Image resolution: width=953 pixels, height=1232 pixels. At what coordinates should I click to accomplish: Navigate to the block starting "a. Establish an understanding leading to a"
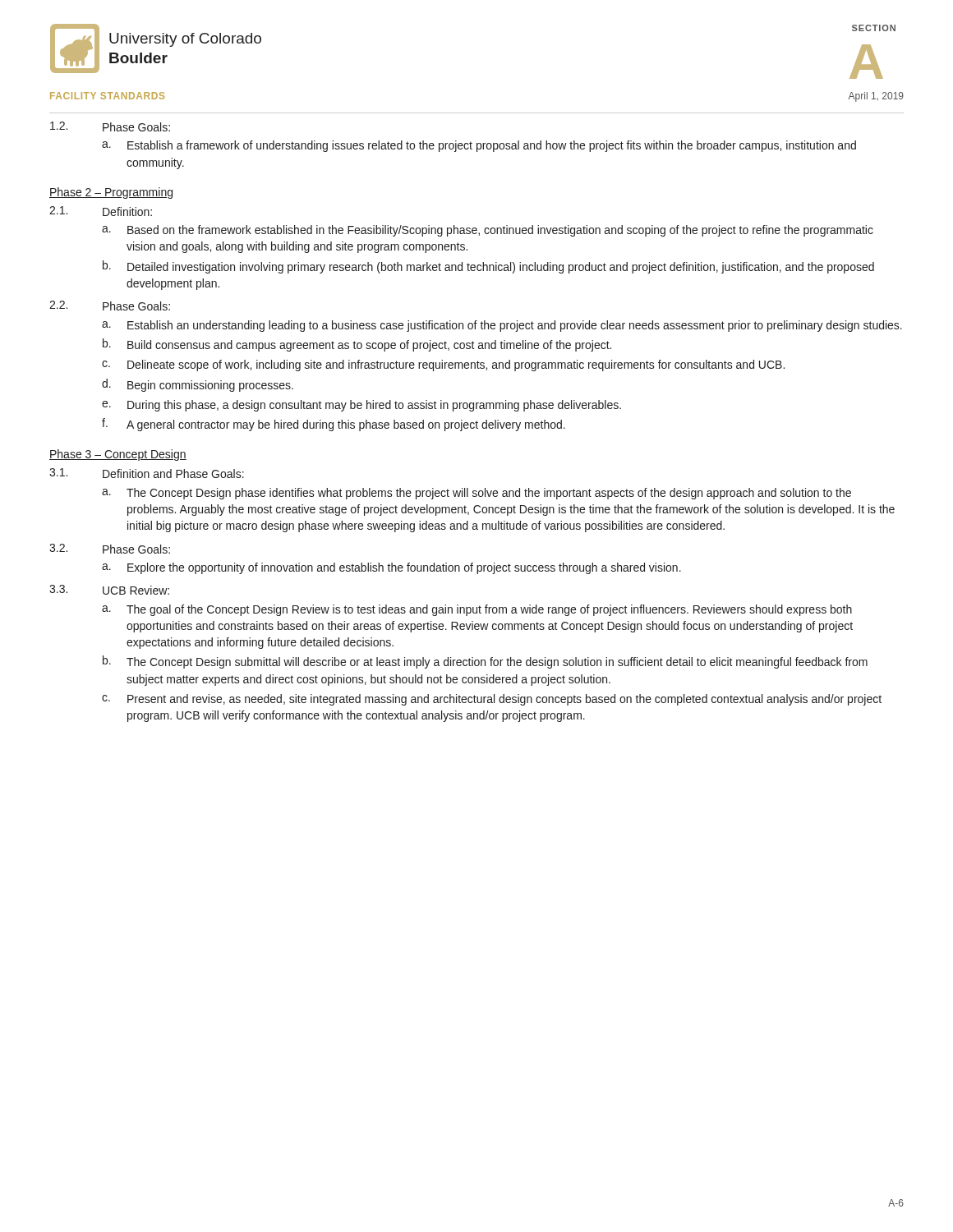(503, 325)
